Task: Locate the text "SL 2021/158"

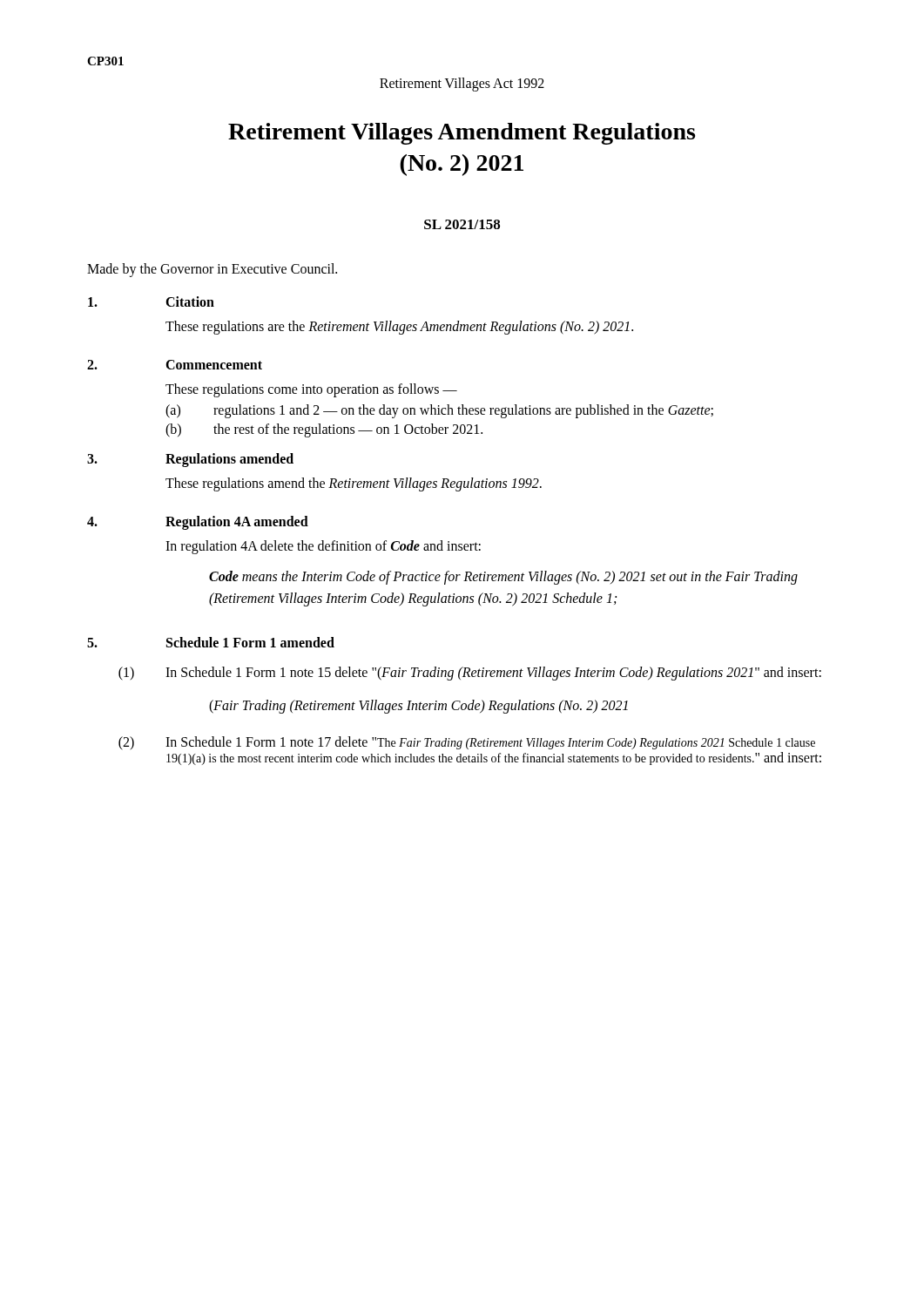Action: click(462, 224)
